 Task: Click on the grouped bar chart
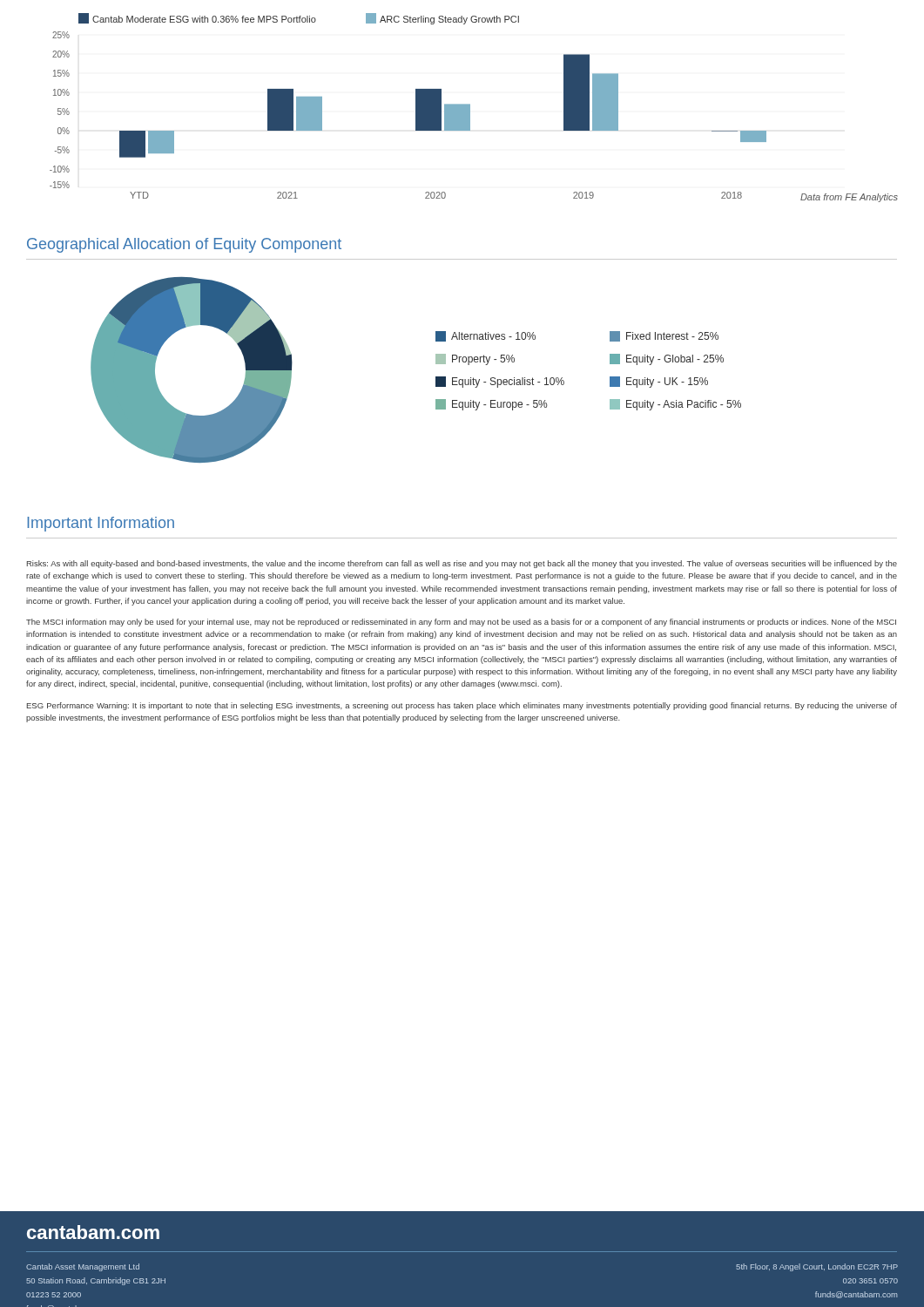(x=462, y=109)
